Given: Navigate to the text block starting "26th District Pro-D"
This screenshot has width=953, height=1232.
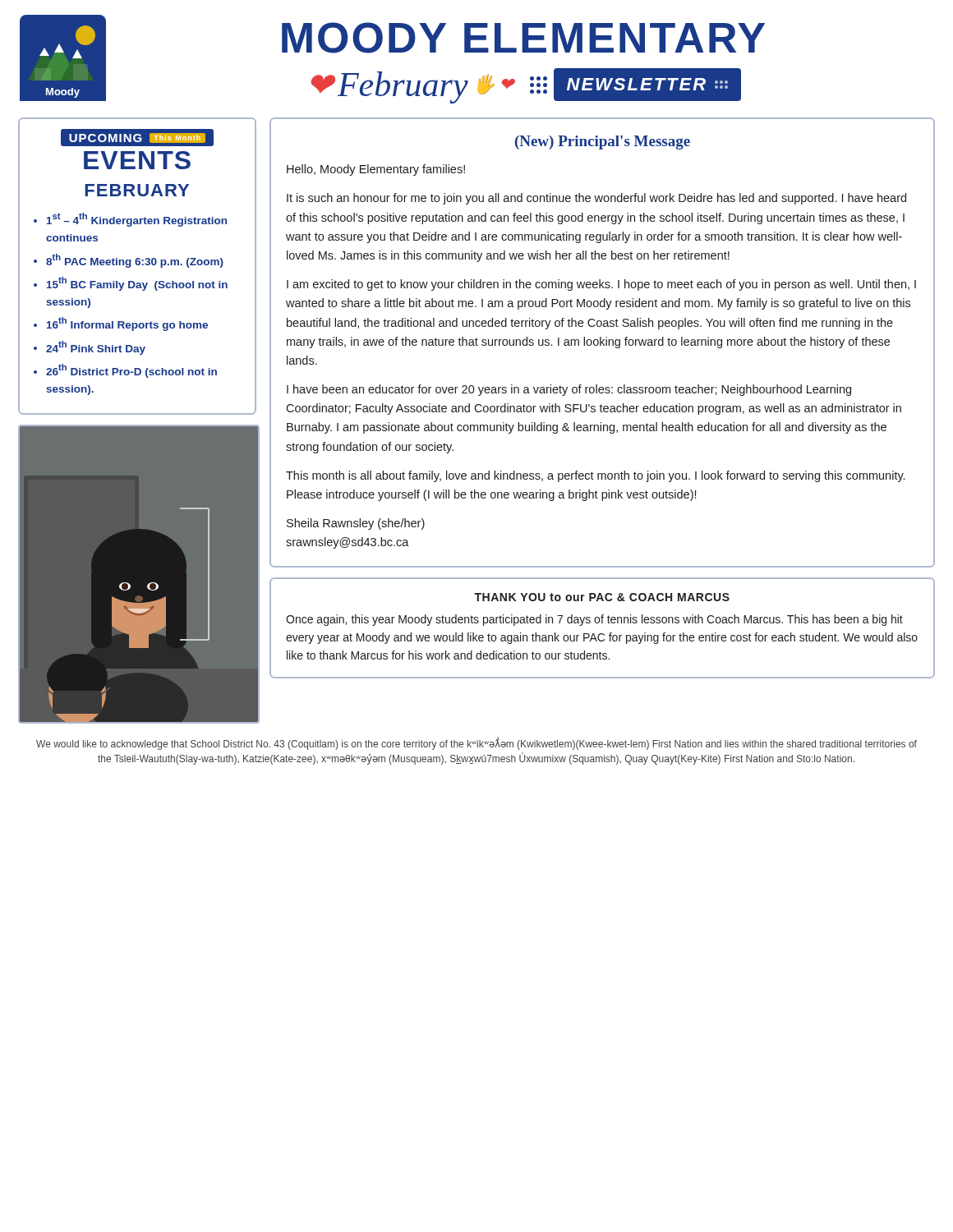Looking at the screenshot, I should pyautogui.click(x=132, y=379).
